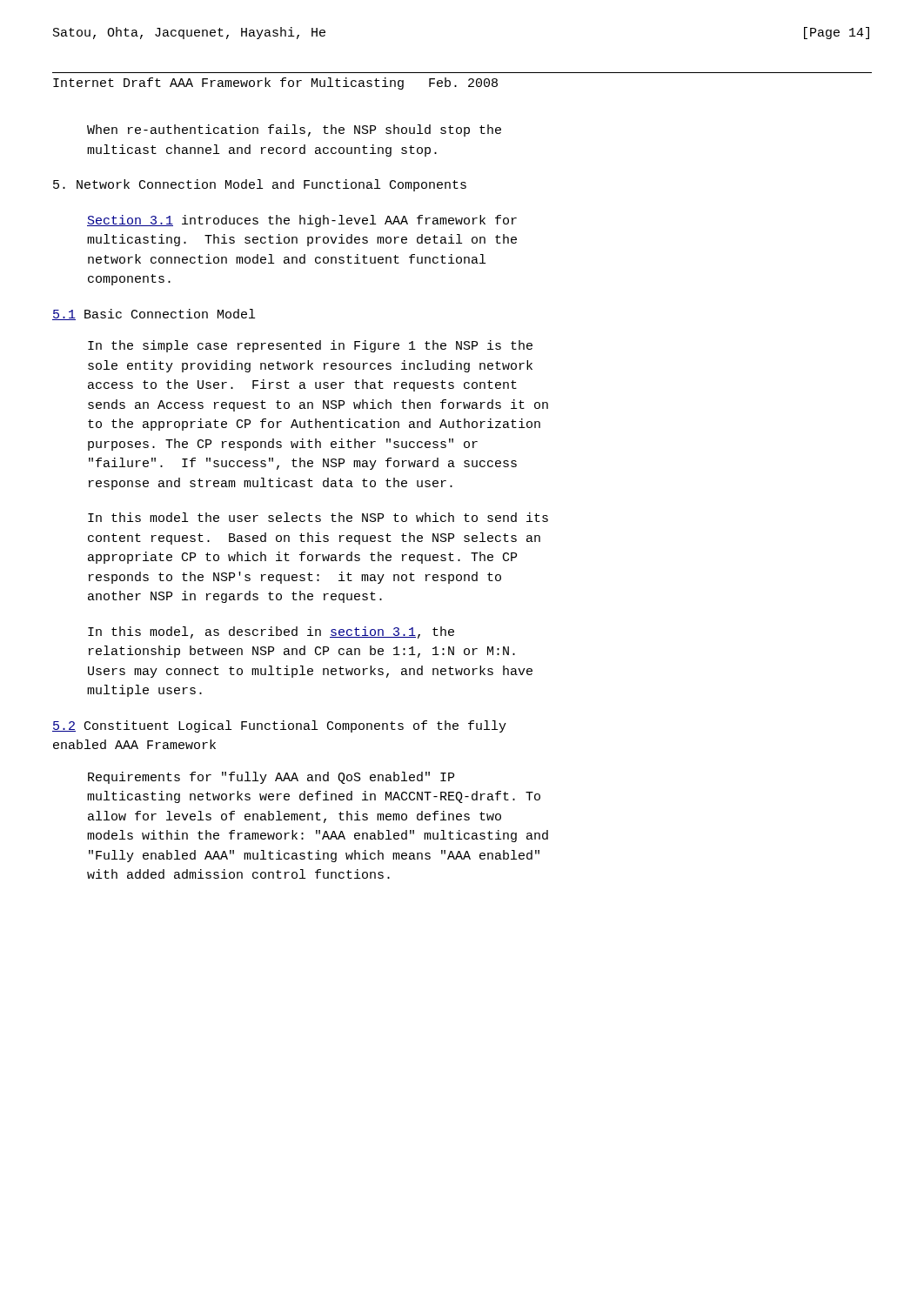Find the block on this page that starts "In the simple case represented in Figure"
The image size is (924, 1305).
[318, 415]
